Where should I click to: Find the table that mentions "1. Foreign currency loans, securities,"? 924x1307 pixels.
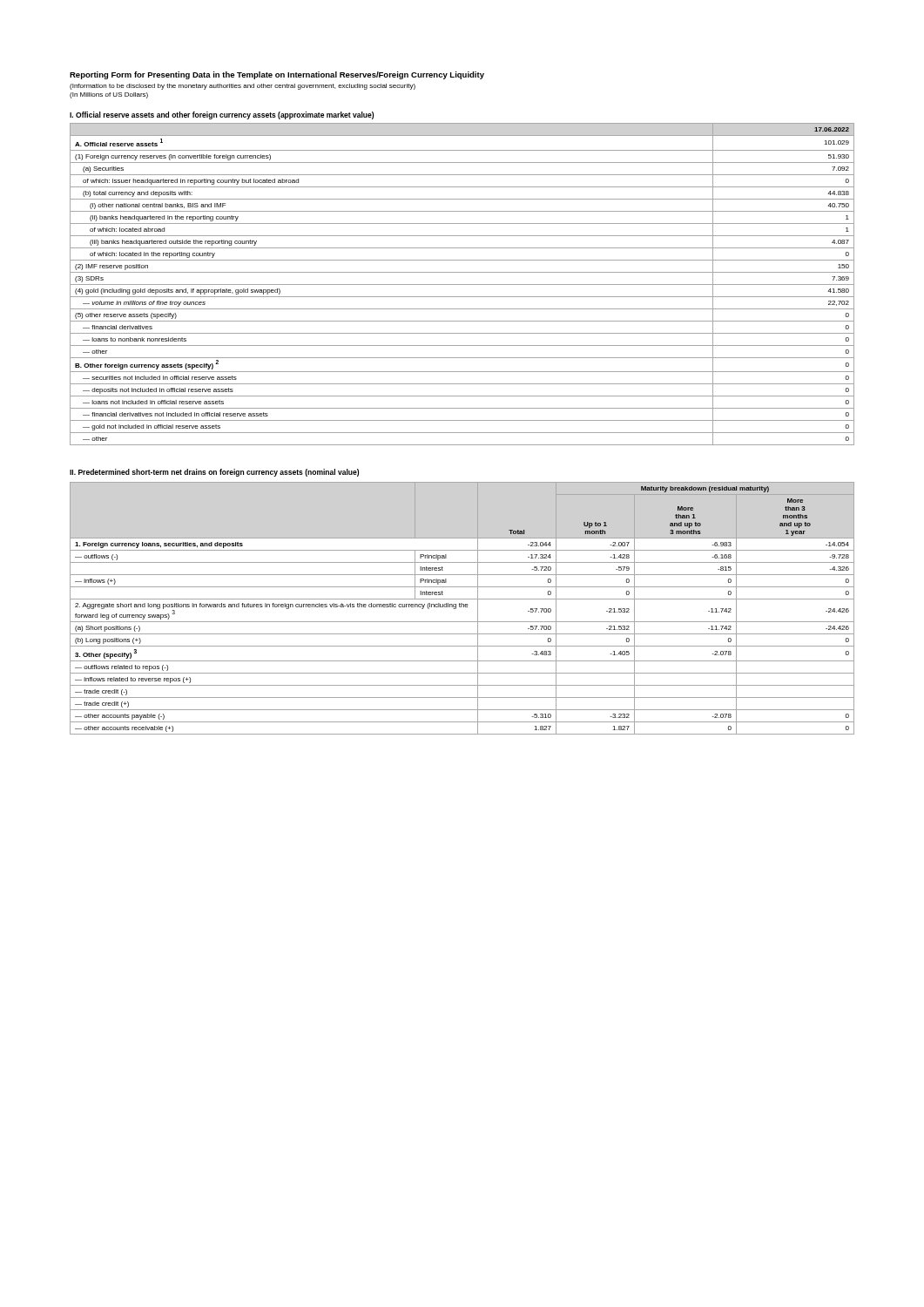point(462,608)
